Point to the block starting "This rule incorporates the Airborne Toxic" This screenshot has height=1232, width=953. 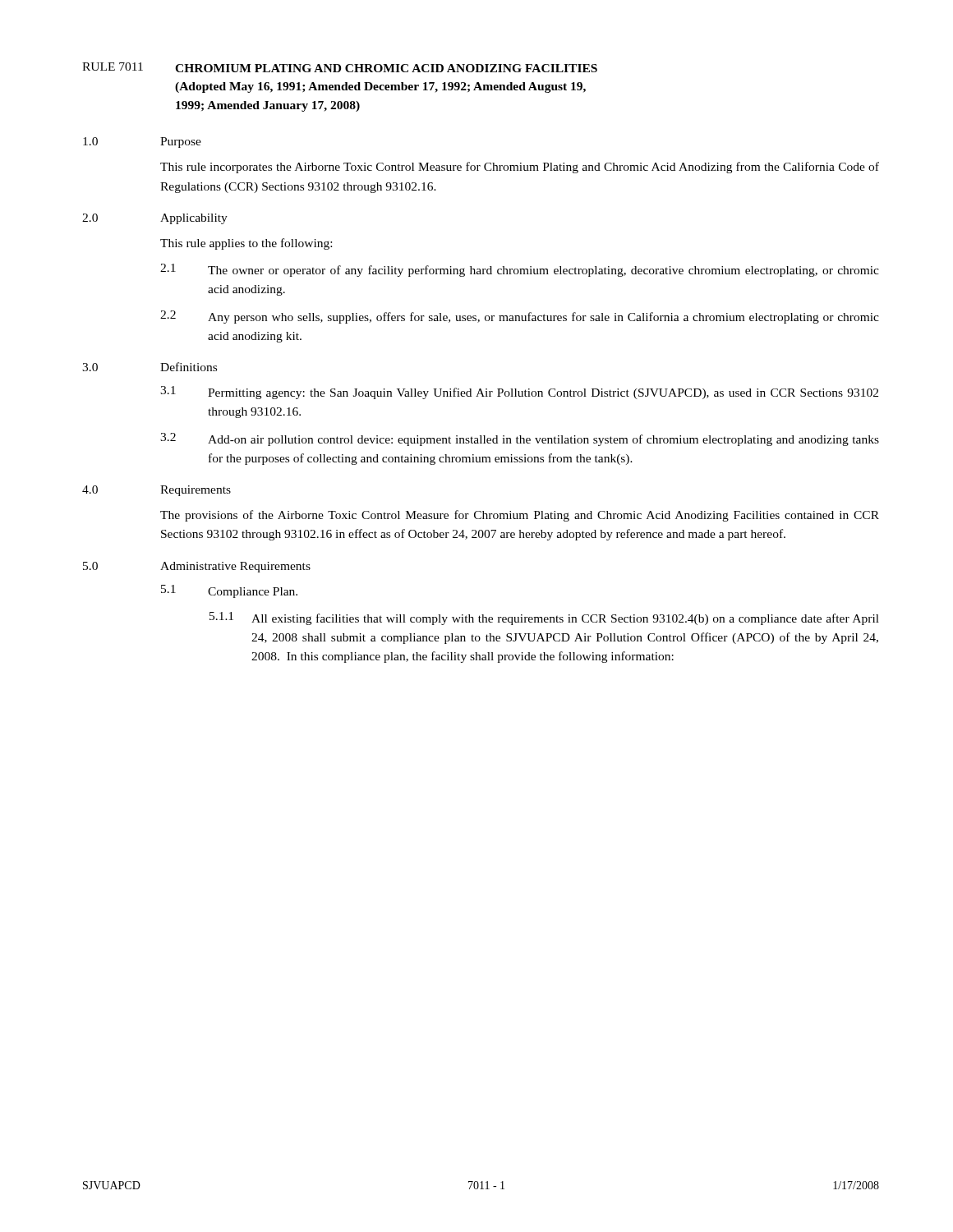click(x=520, y=176)
